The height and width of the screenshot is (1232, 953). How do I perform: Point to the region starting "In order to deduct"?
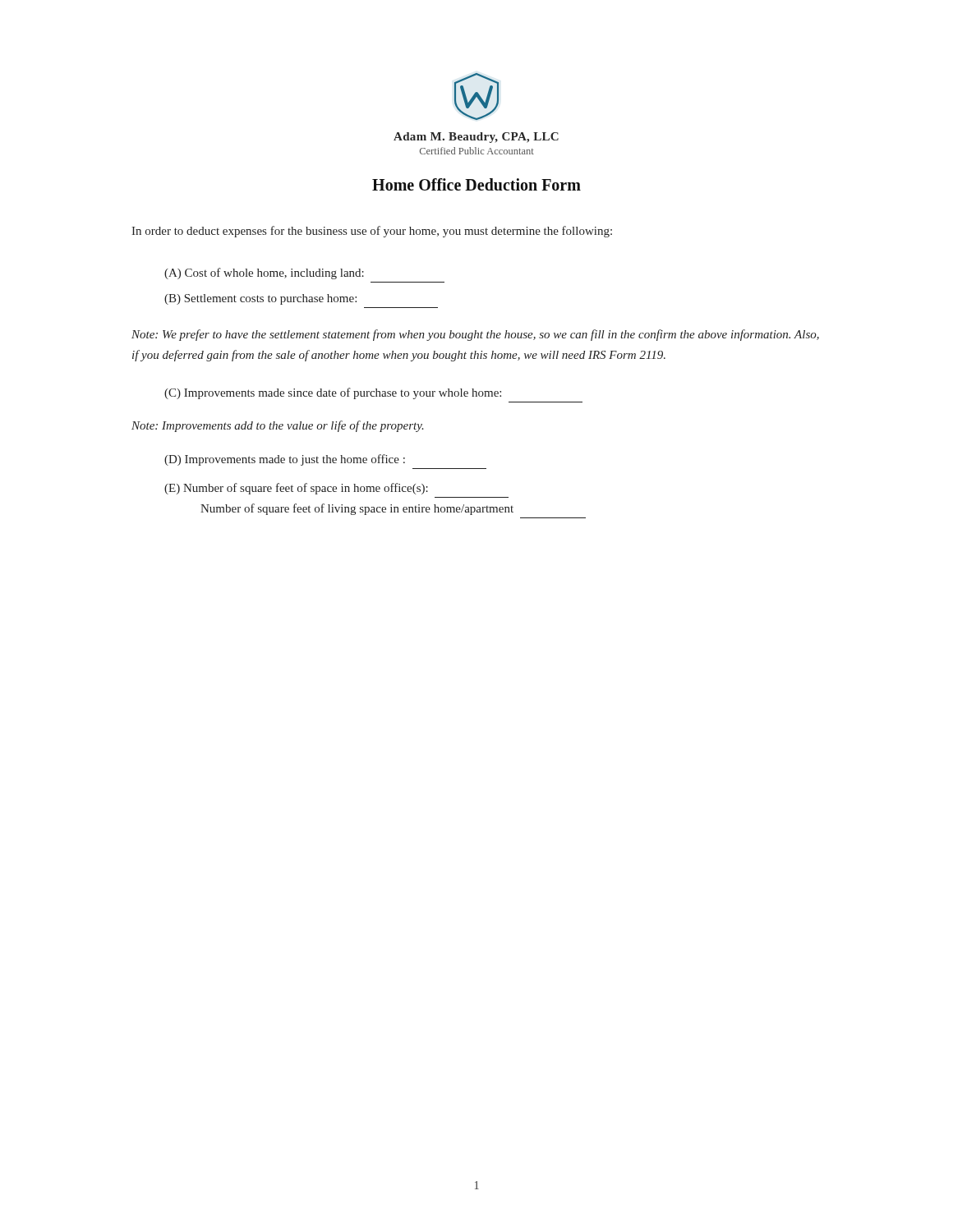pos(372,231)
